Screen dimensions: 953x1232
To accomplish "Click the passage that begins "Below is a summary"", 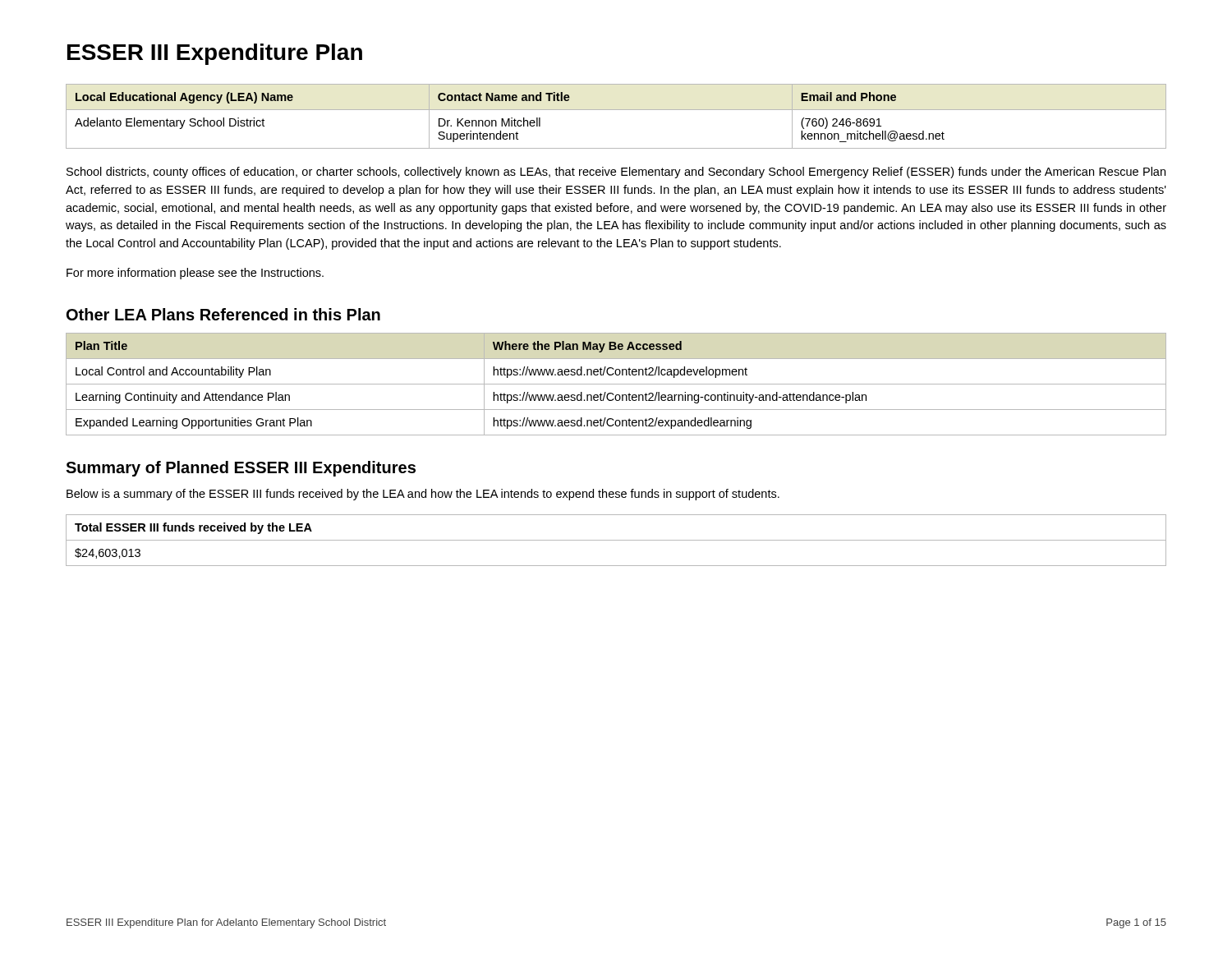I will (423, 493).
